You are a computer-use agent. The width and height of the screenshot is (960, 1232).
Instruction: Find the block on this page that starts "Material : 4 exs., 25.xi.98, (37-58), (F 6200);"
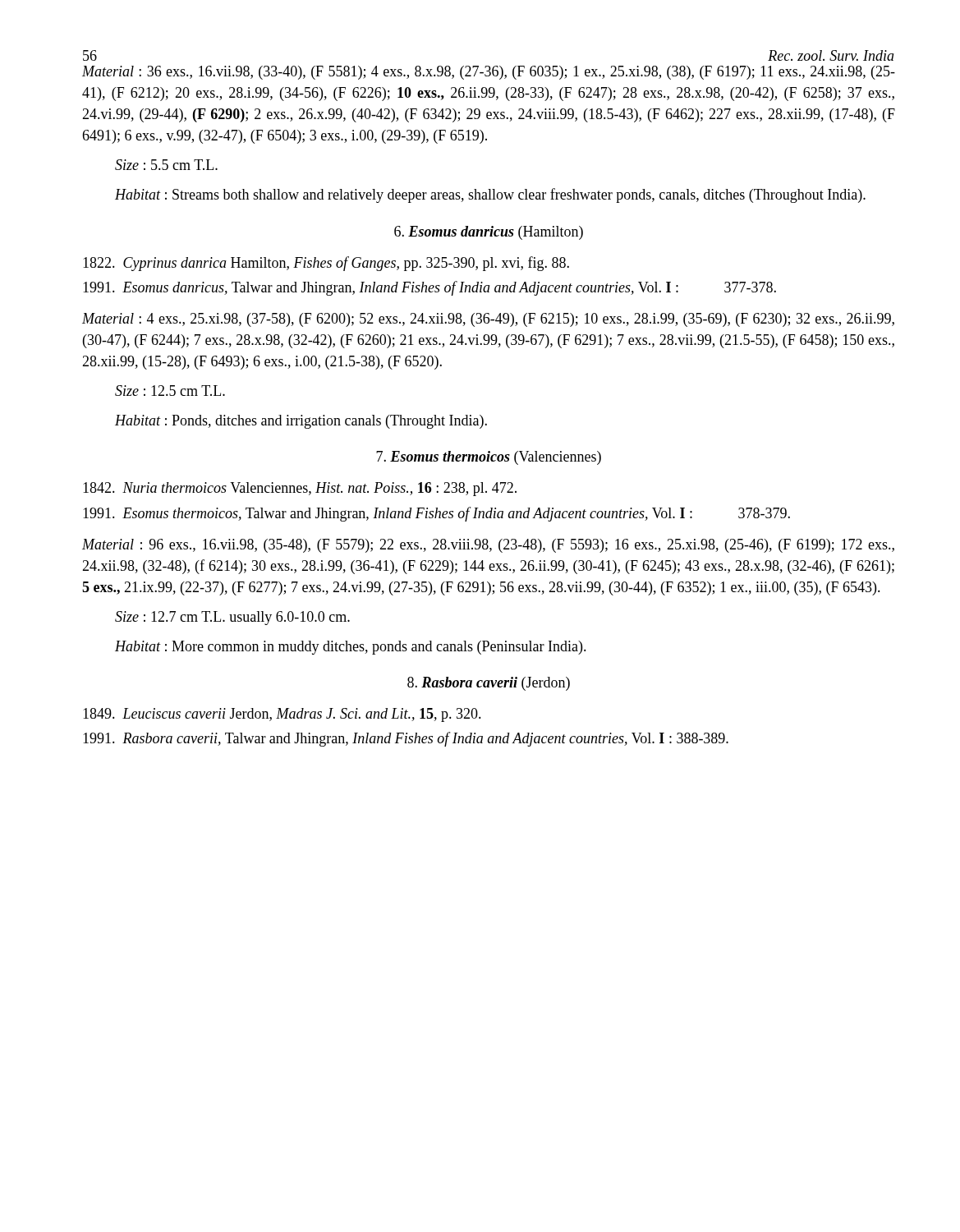point(489,340)
